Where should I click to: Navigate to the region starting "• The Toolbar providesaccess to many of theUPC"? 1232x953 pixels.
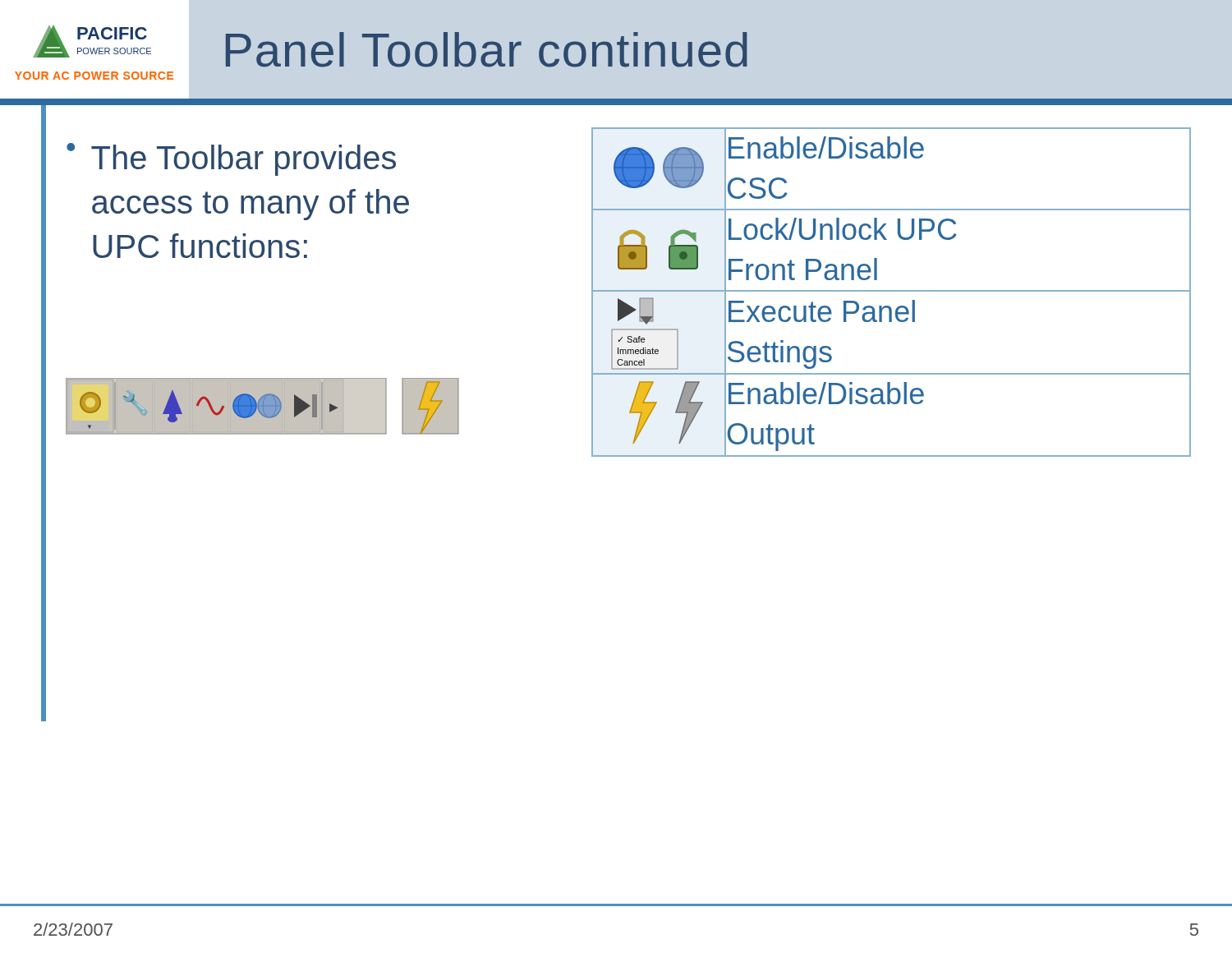pyautogui.click(x=296, y=202)
